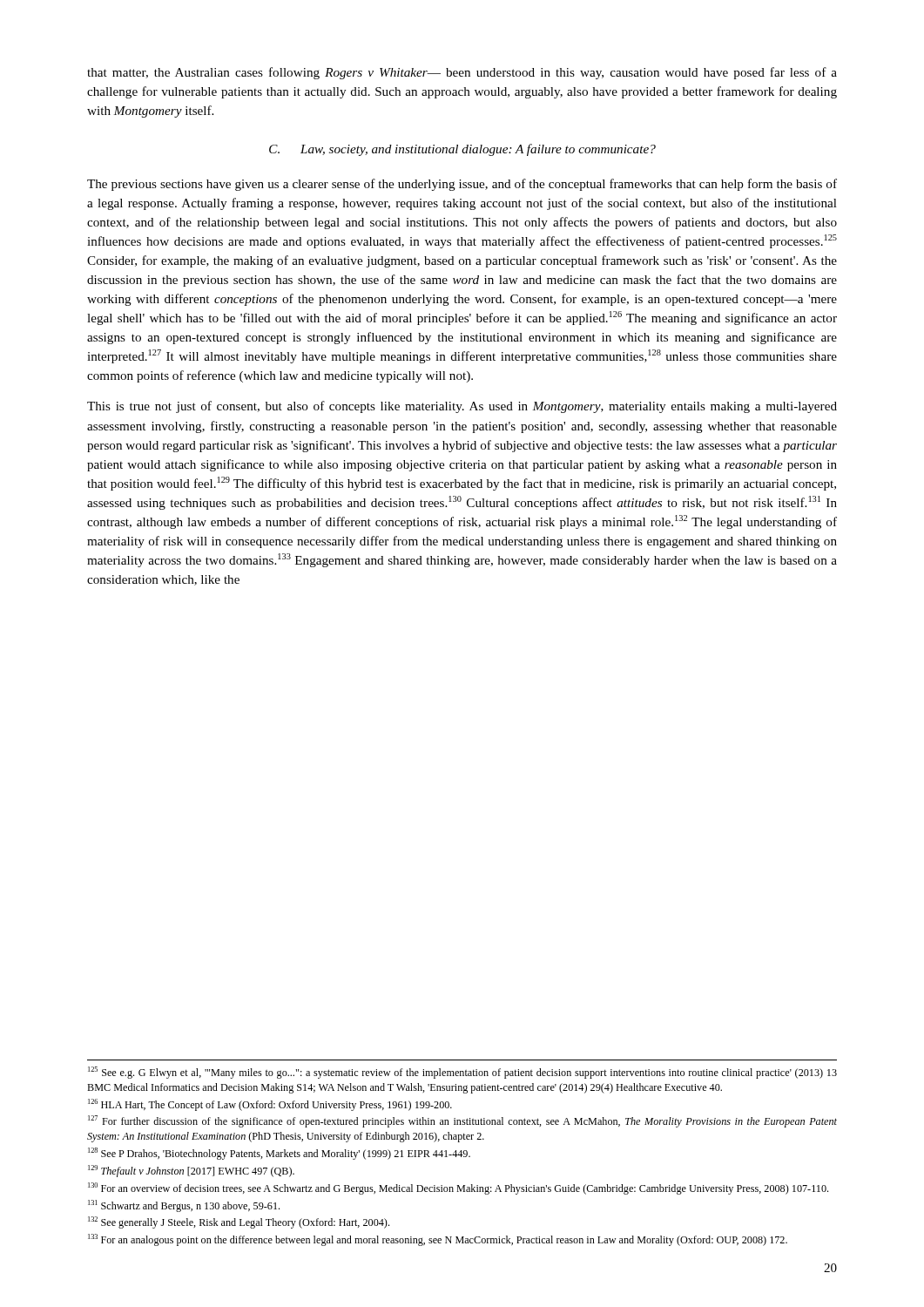This screenshot has width=924, height=1307.
Task: Locate the text starting "The previous sections have given us a clearer"
Action: click(462, 280)
